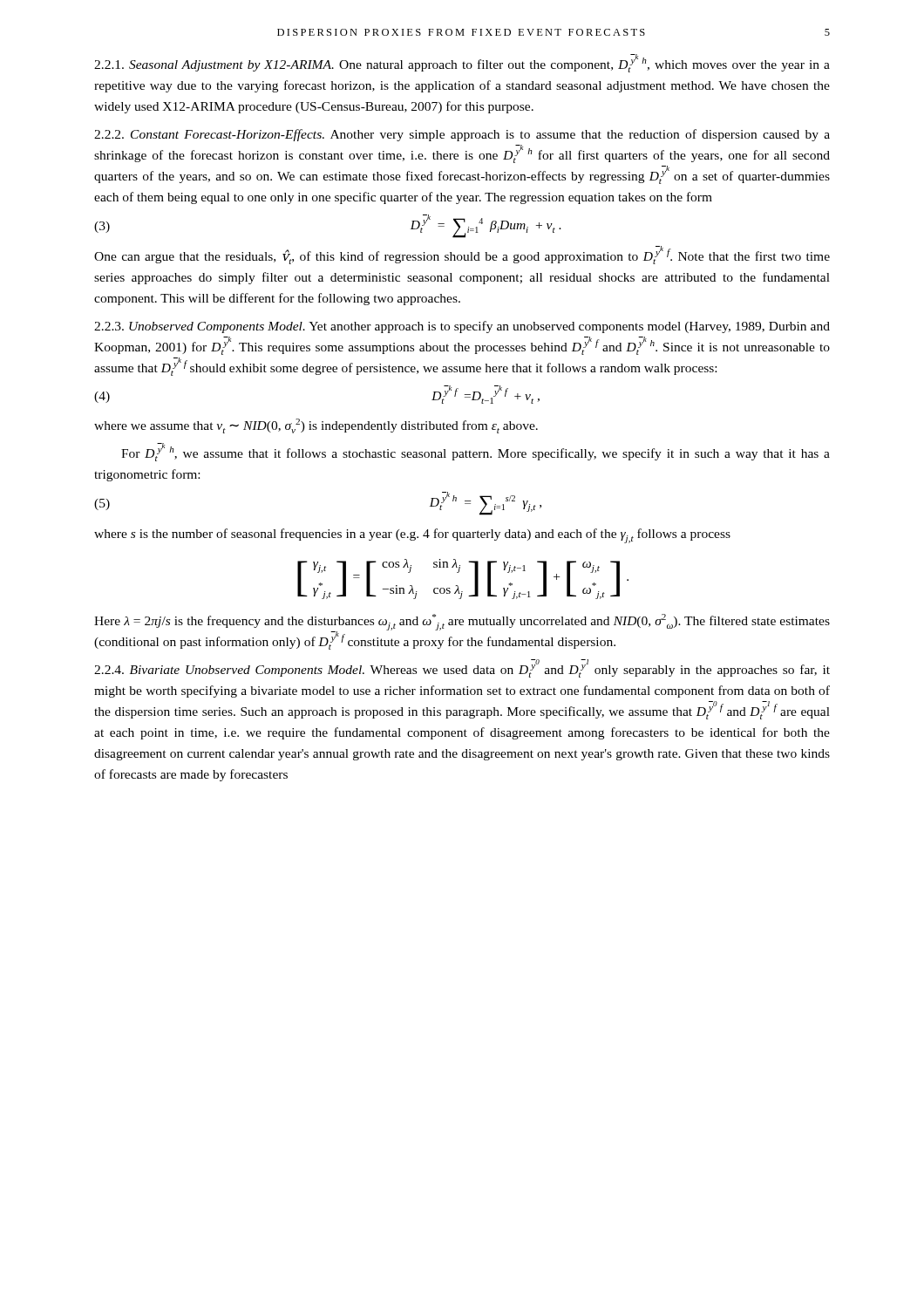
Task: Click on the text block that reads "Here λ = 2πj/s"
Action: [462, 631]
